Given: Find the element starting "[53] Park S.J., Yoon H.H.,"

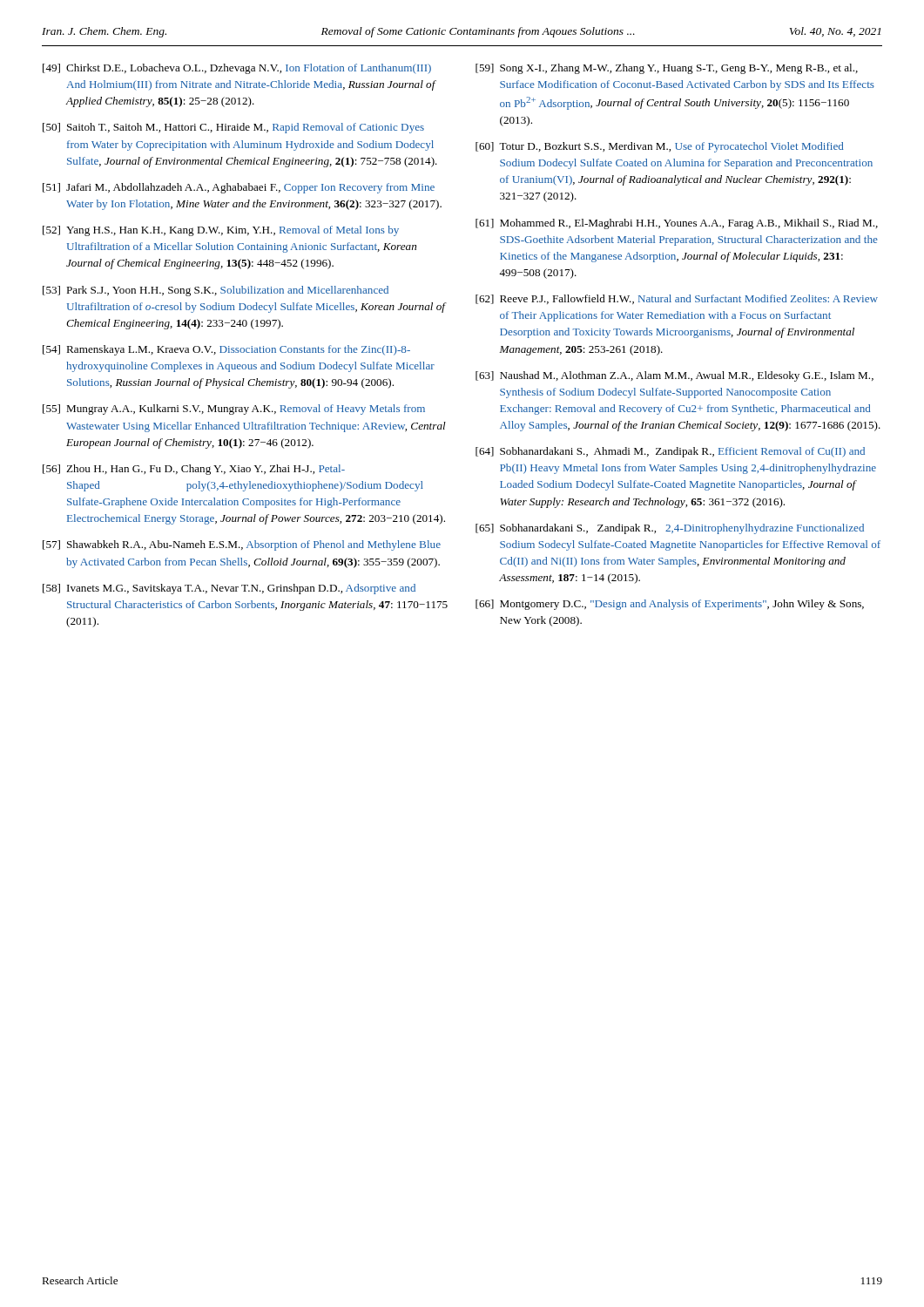Looking at the screenshot, I should coord(245,306).
